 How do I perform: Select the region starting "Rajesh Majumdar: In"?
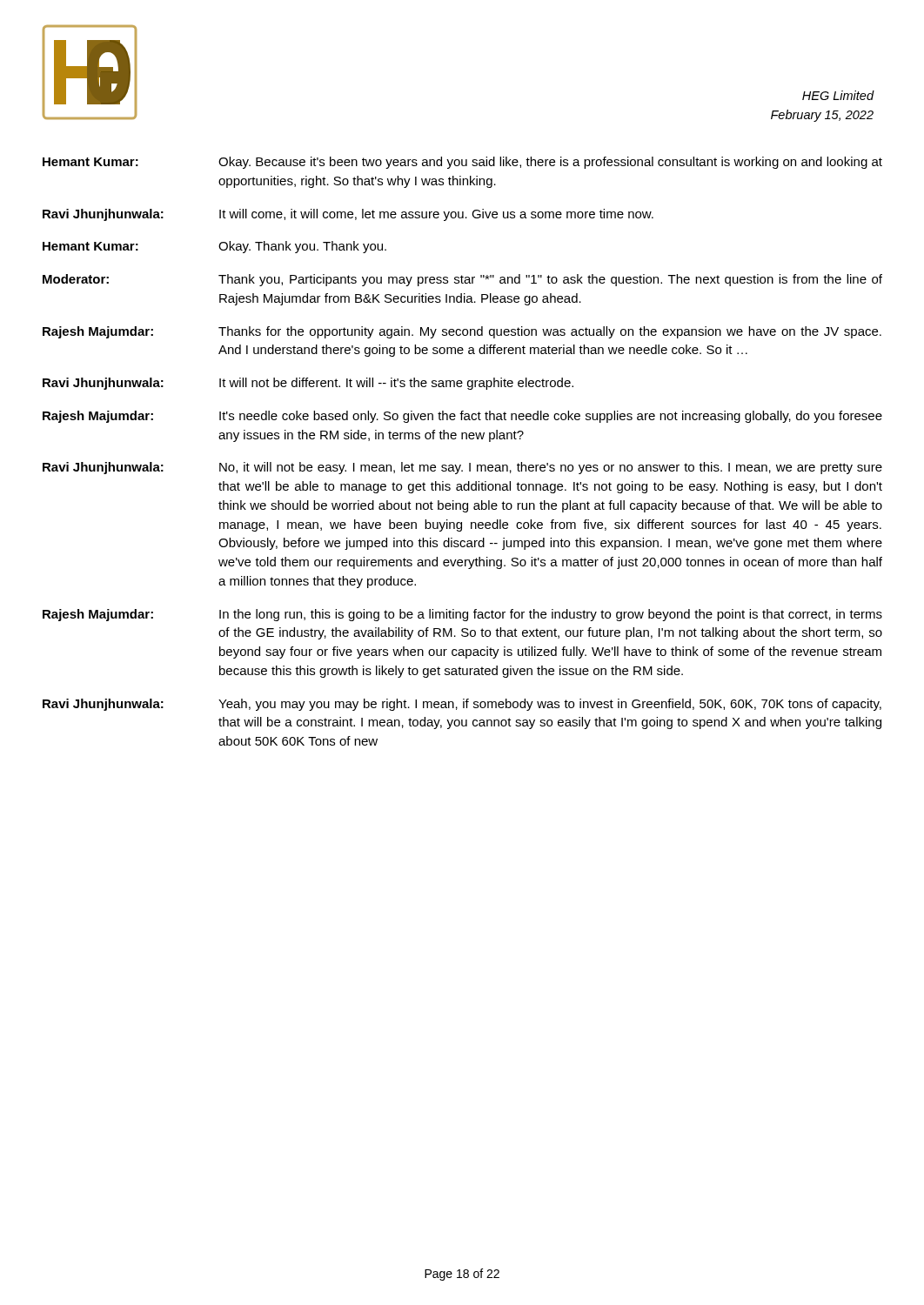click(462, 642)
